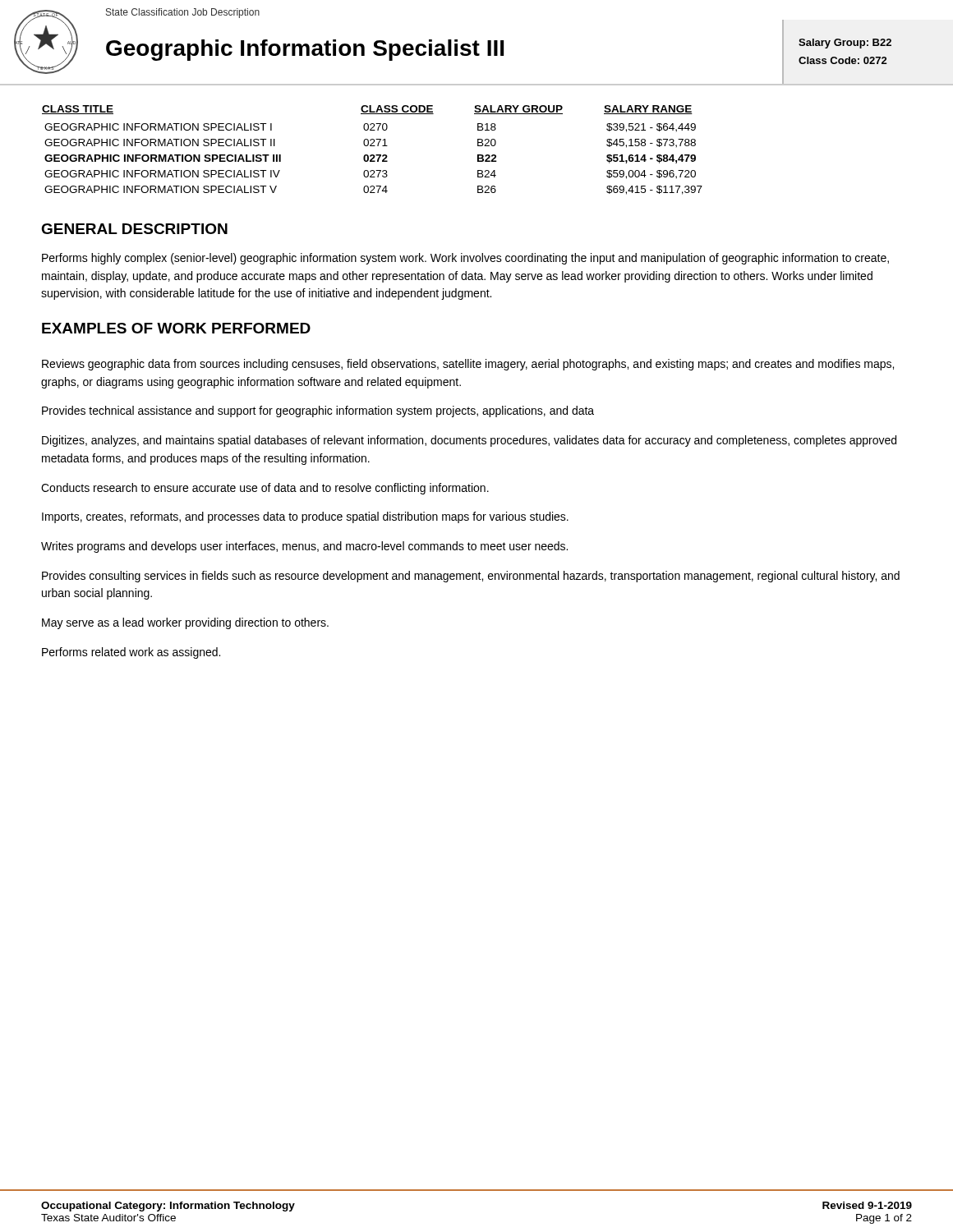
Task: Find the list item containing "Provides consulting services in fields such as resource"
Action: (471, 584)
